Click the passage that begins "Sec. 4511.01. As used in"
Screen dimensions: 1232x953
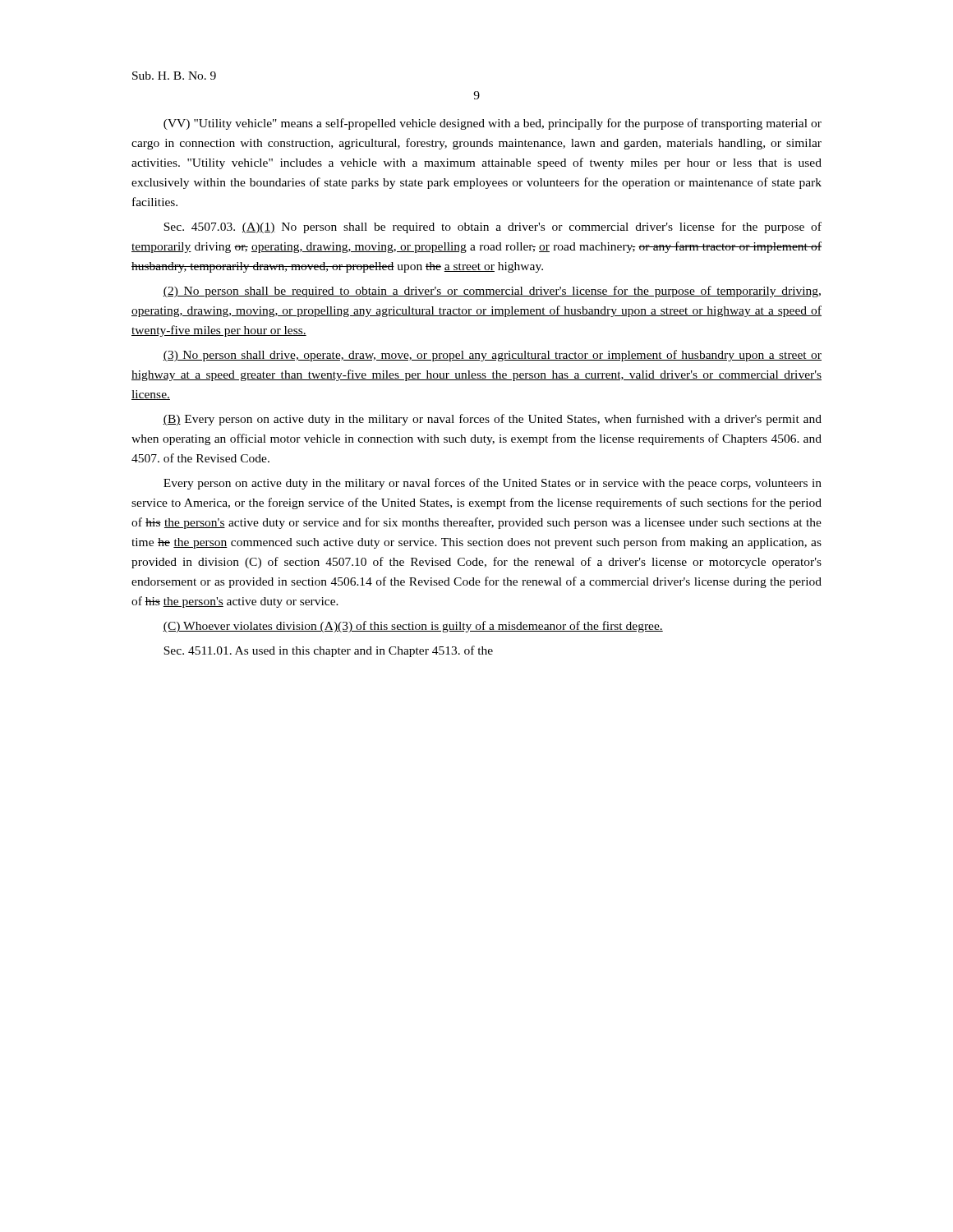[x=476, y=651]
